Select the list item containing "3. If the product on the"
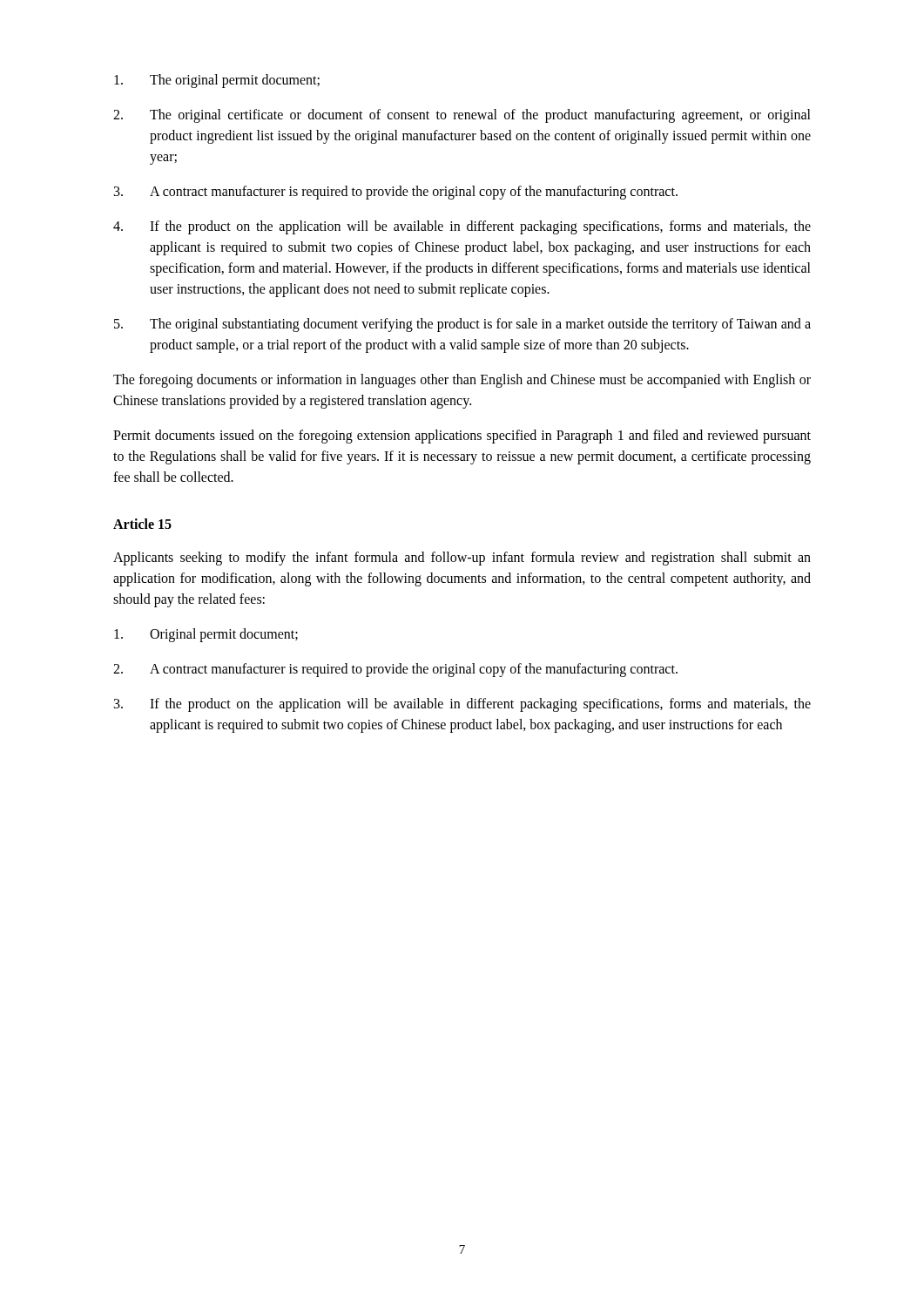The height and width of the screenshot is (1307, 924). pyautogui.click(x=462, y=715)
